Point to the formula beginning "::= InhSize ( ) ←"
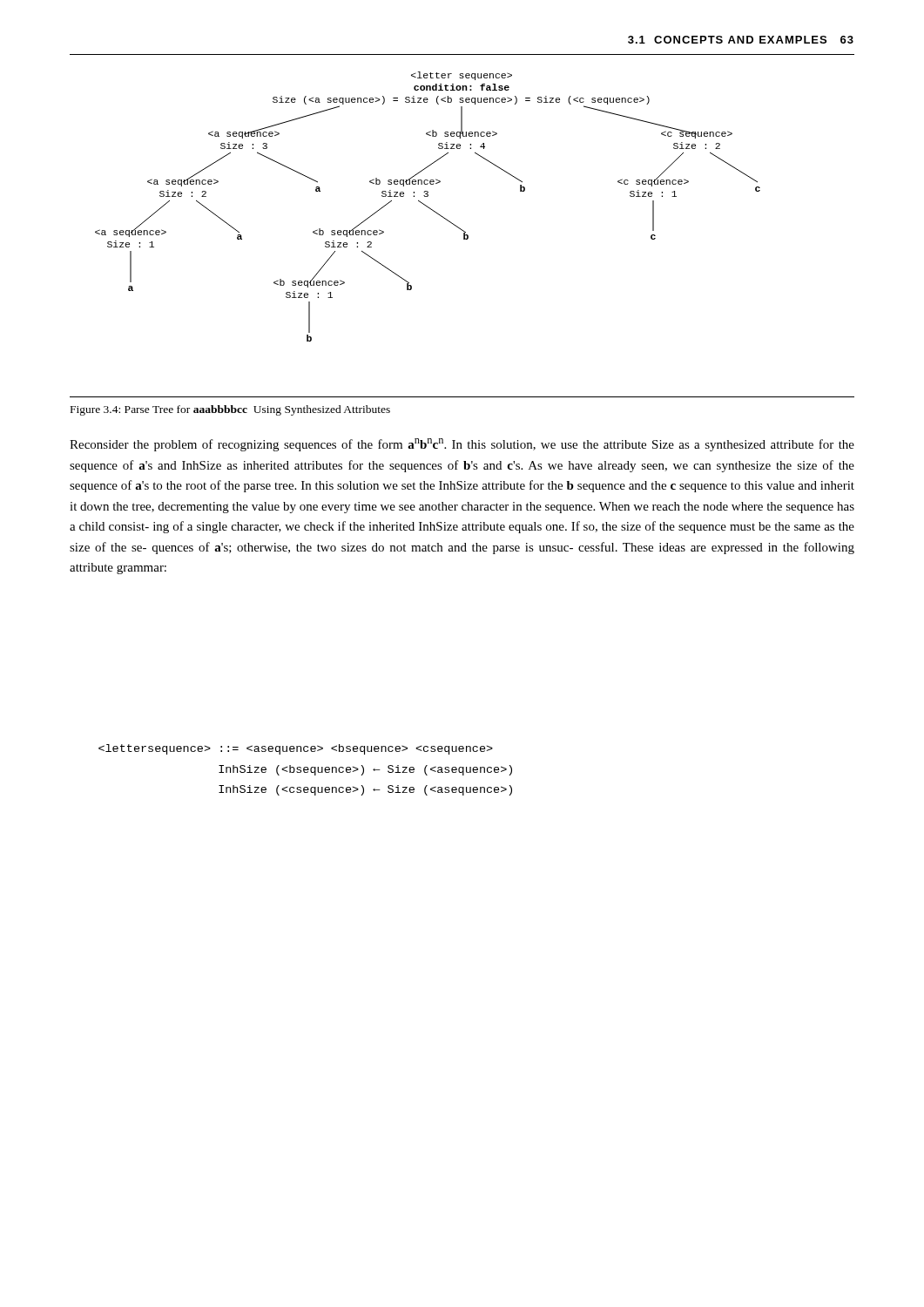This screenshot has height=1307, width=924. pyautogui.click(x=292, y=769)
